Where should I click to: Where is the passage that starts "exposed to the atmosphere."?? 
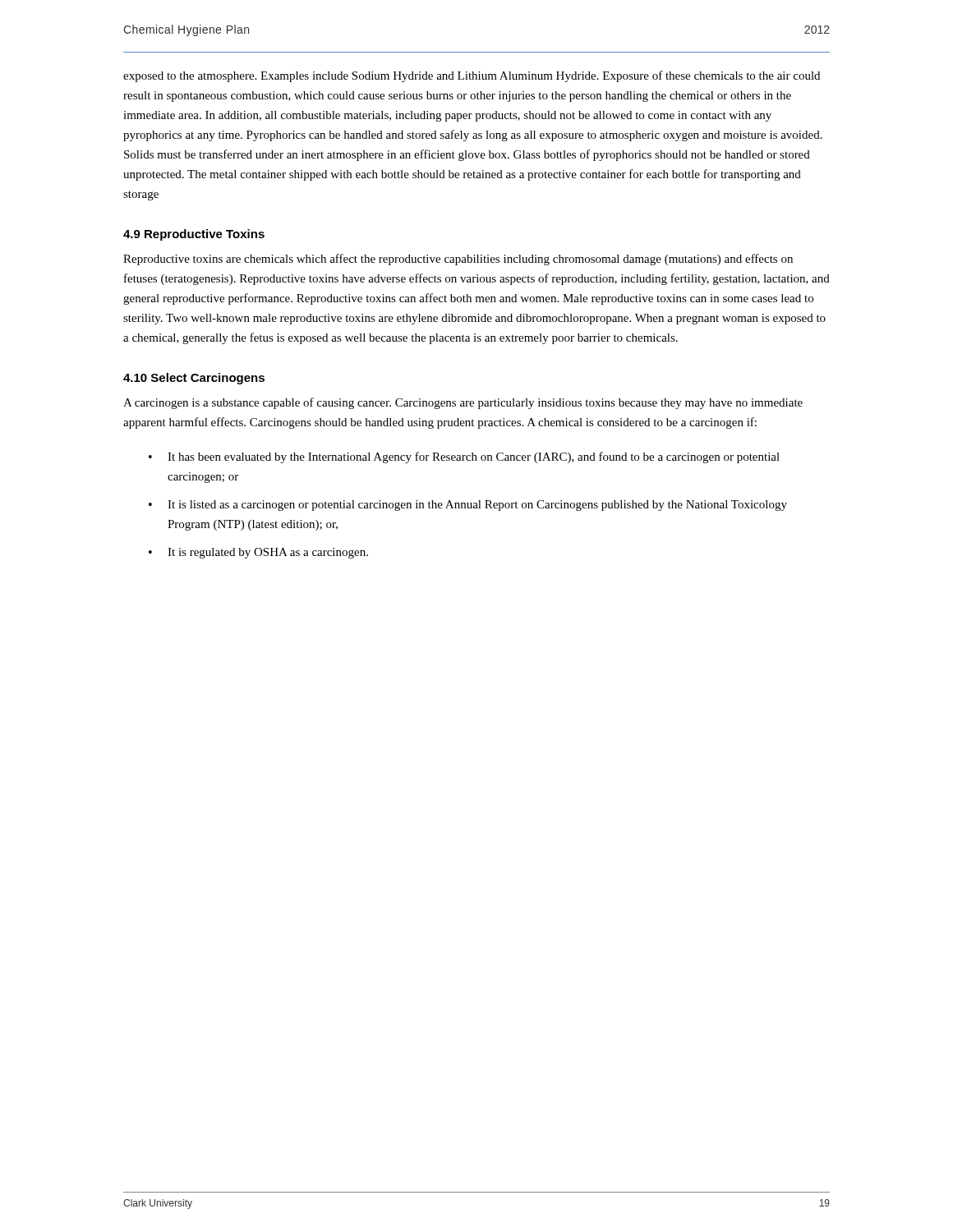pos(476,135)
